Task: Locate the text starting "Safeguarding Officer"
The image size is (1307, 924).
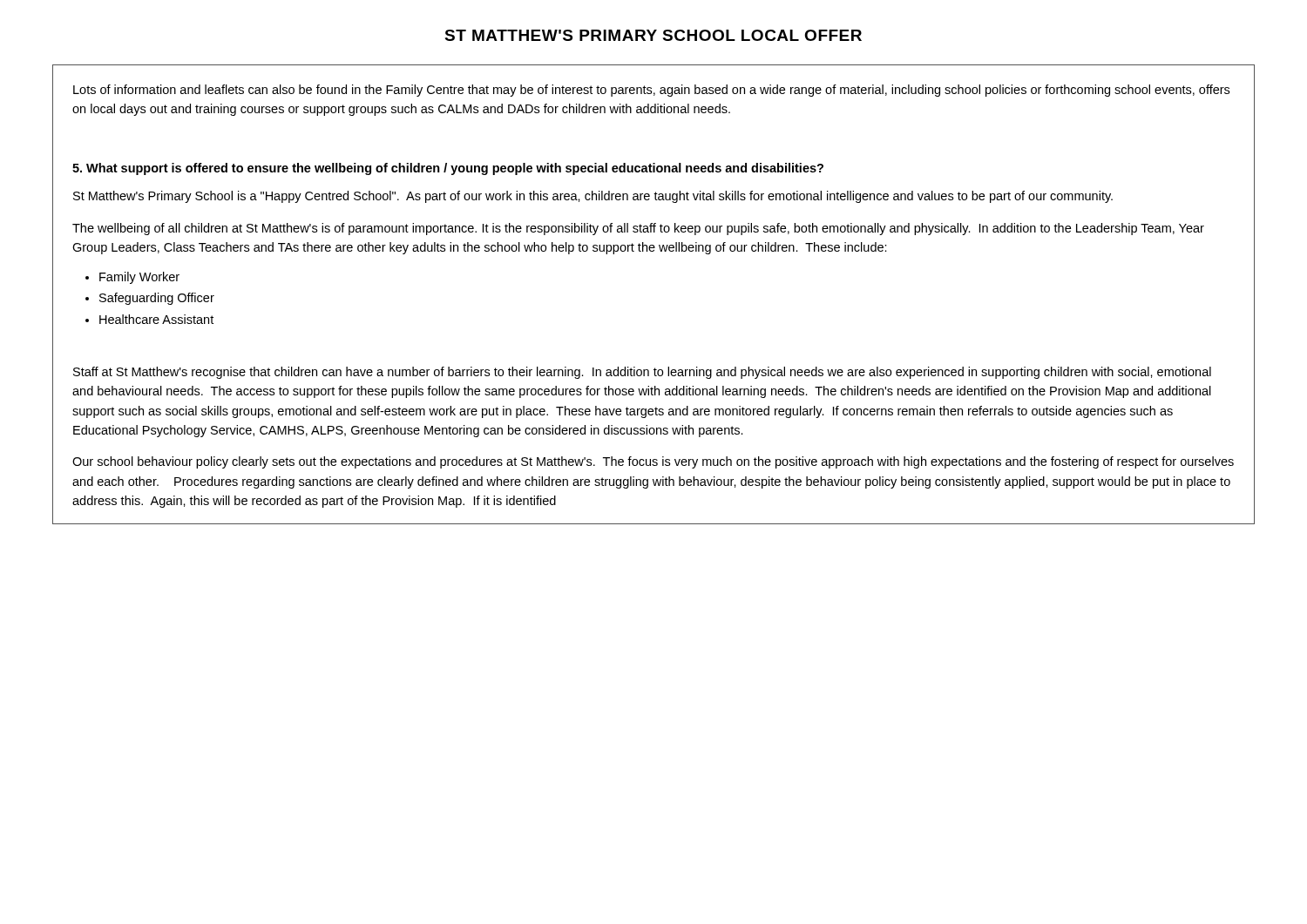Action: (x=156, y=298)
